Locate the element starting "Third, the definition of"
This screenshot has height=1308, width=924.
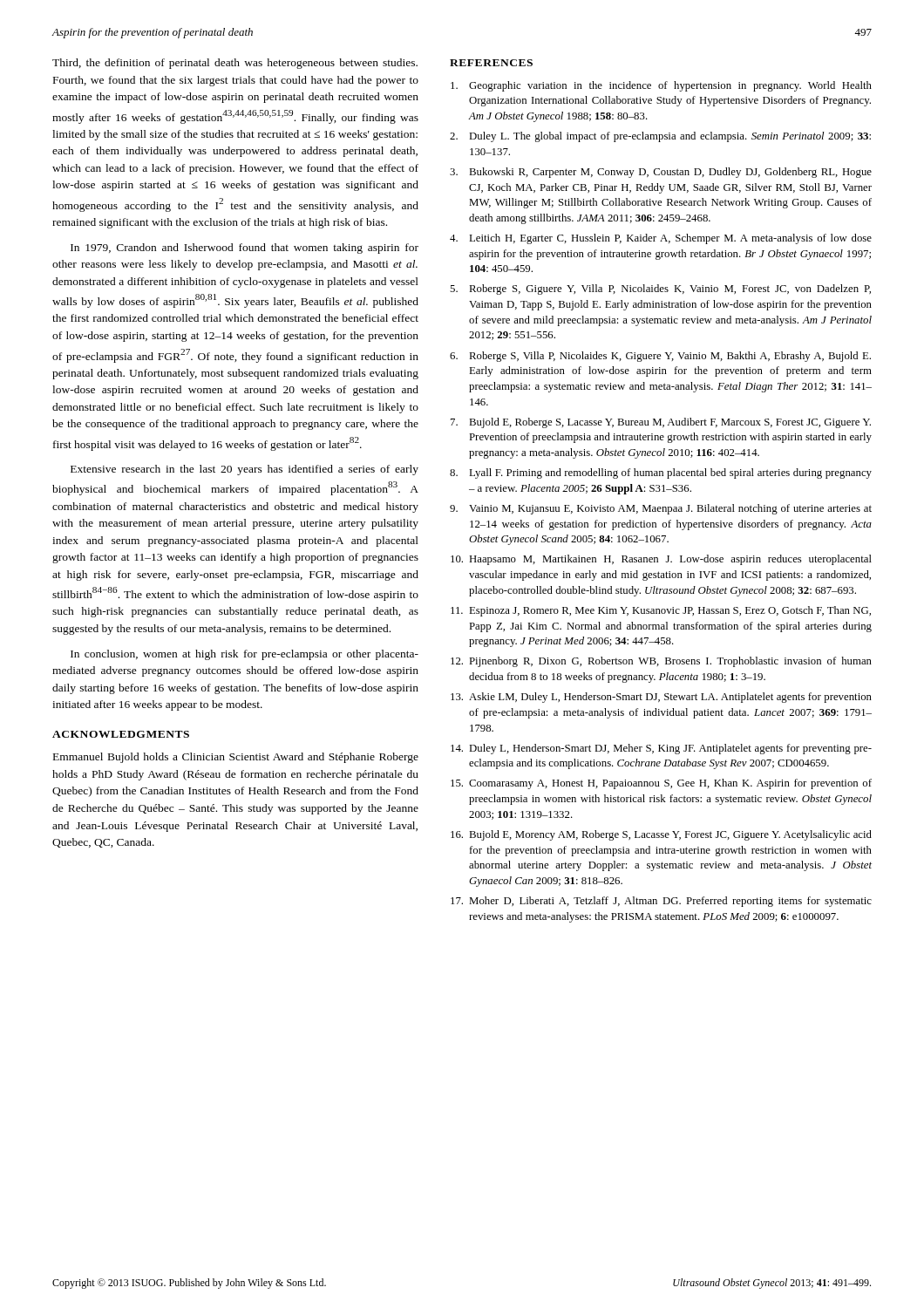(235, 142)
